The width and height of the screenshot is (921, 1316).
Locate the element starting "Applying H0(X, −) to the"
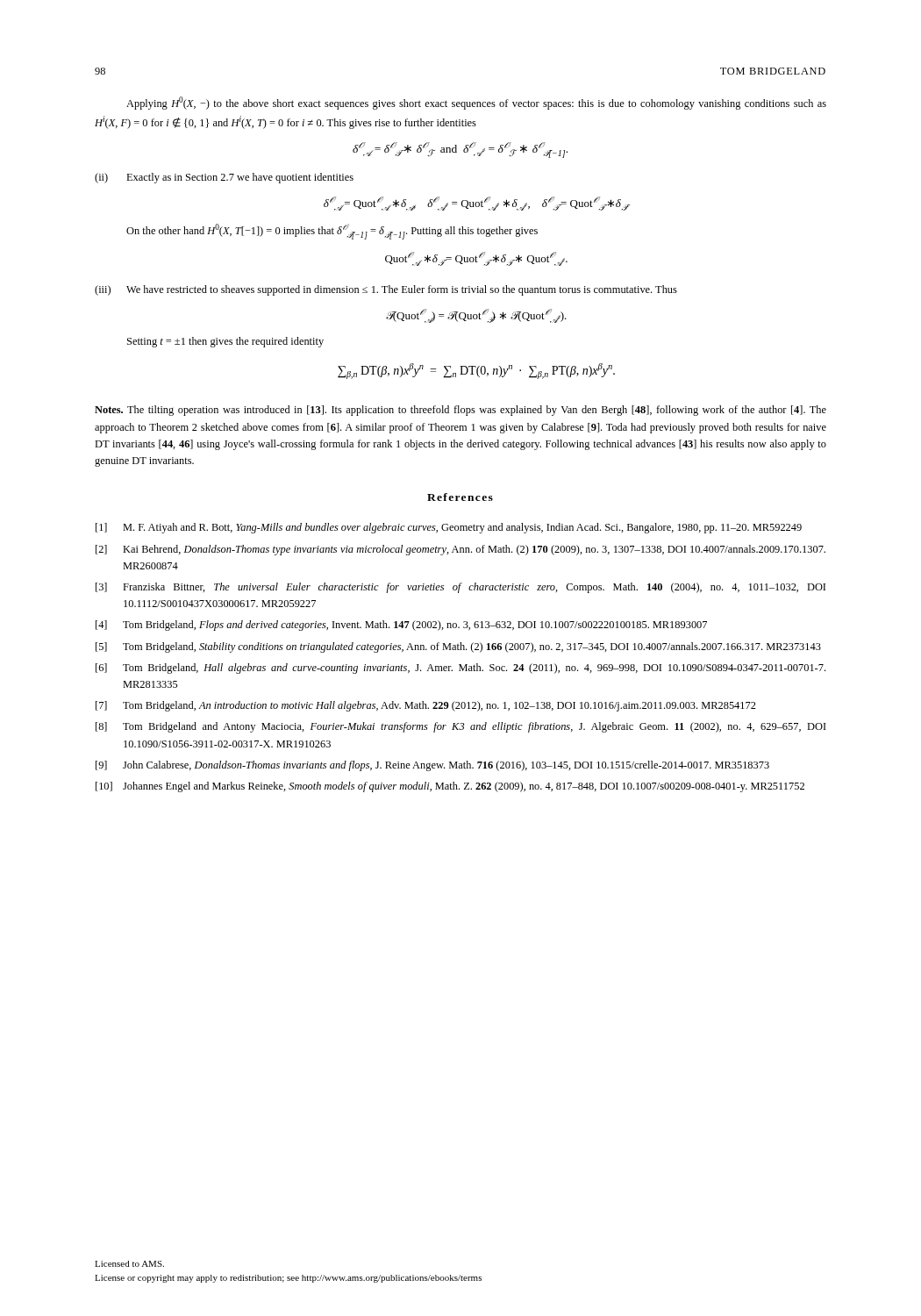pyautogui.click(x=460, y=113)
